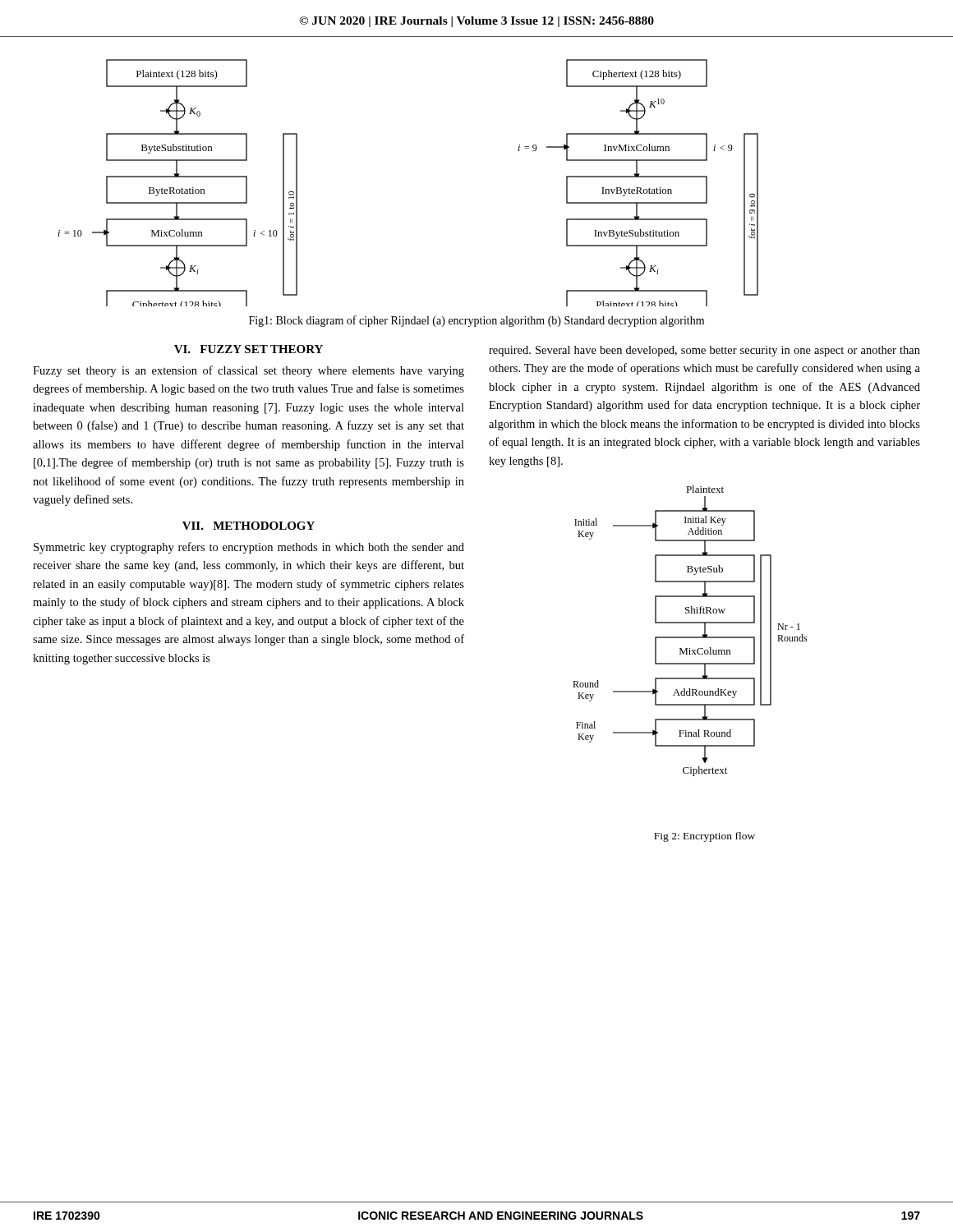
Task: Click on the engineering diagram
Action: pyautogui.click(x=476, y=181)
